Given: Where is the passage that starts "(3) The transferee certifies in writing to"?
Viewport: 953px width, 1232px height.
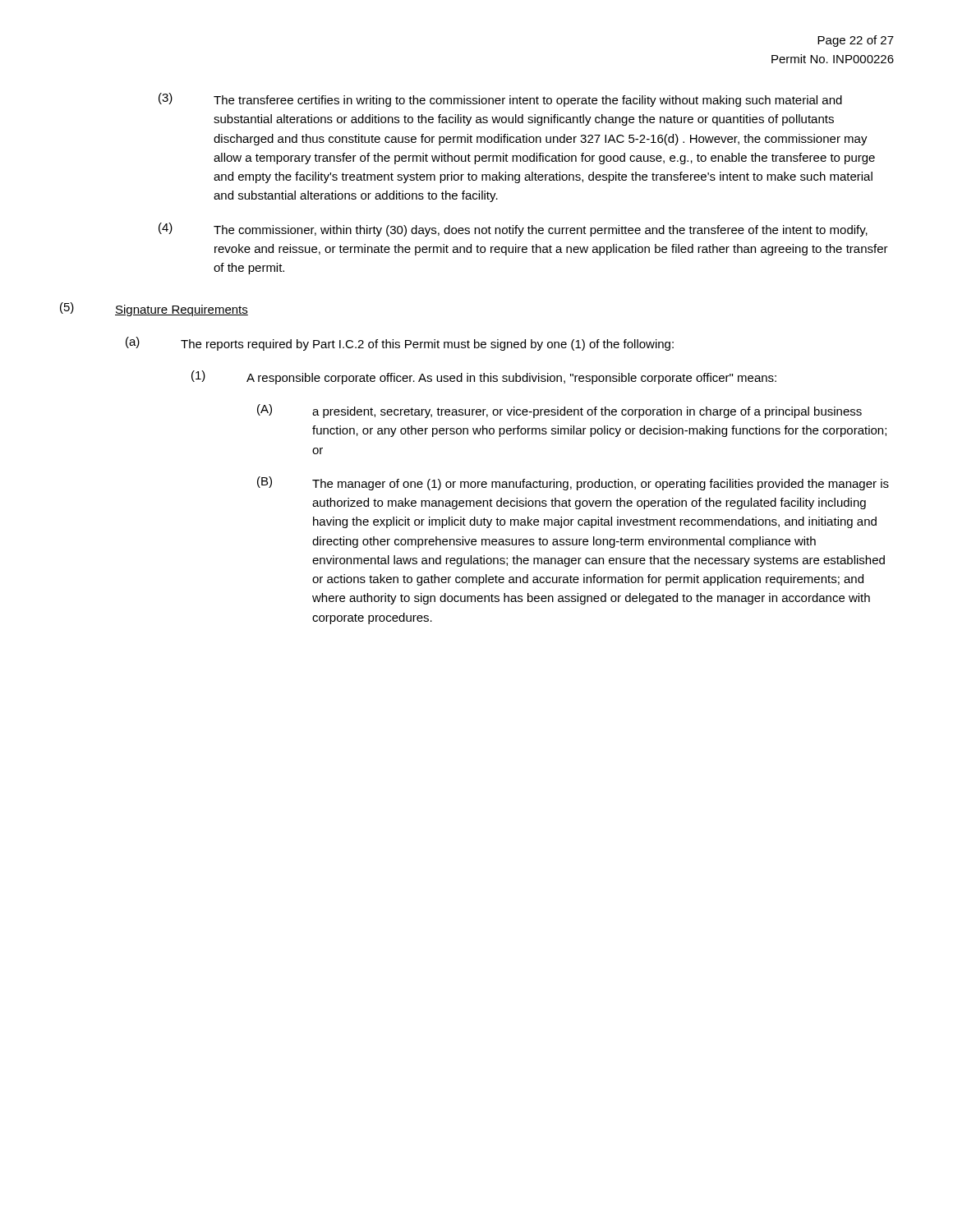Looking at the screenshot, I should (x=526, y=148).
